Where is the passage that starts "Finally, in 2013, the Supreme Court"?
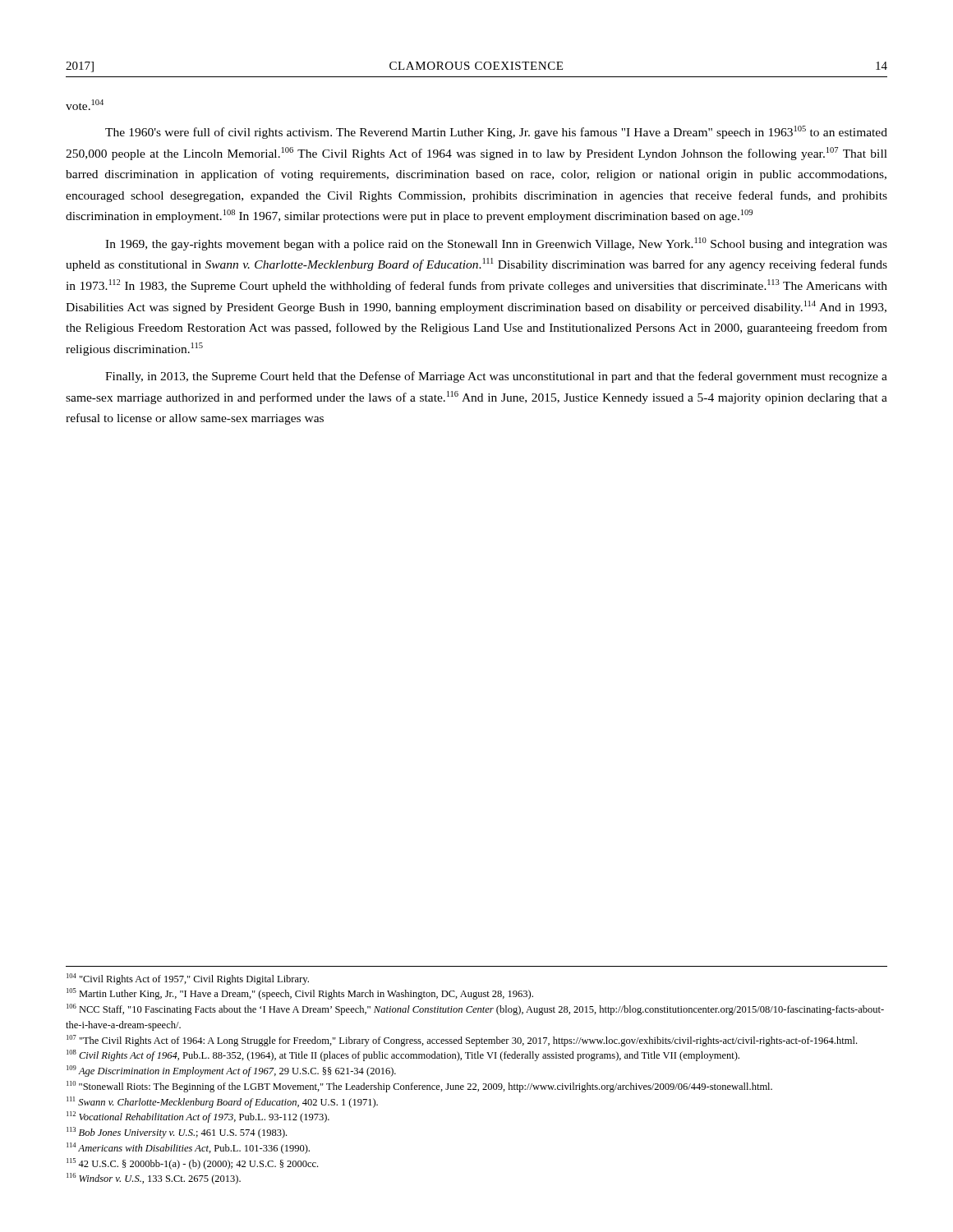 tap(476, 397)
